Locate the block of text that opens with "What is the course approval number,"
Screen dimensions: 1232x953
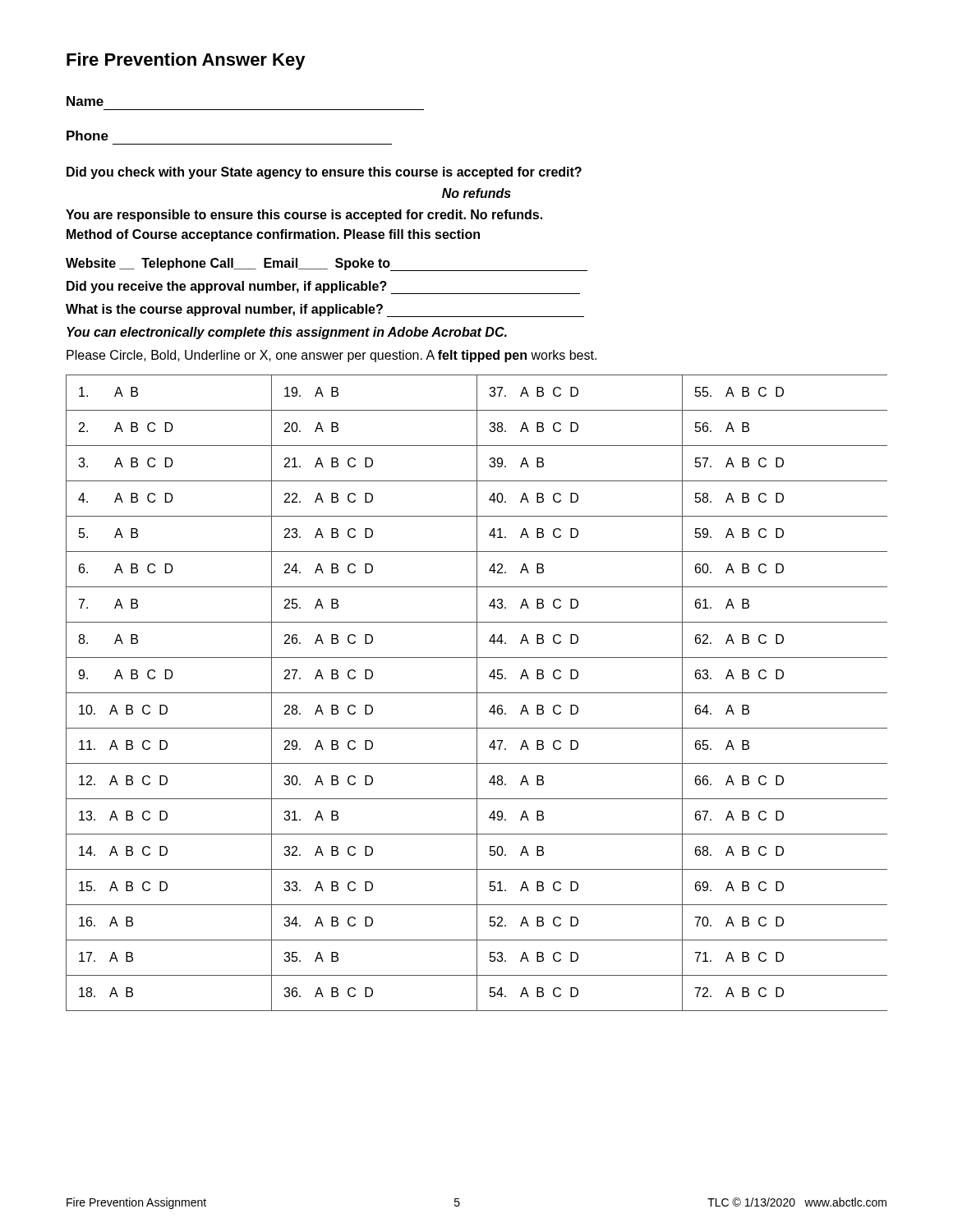coord(325,309)
